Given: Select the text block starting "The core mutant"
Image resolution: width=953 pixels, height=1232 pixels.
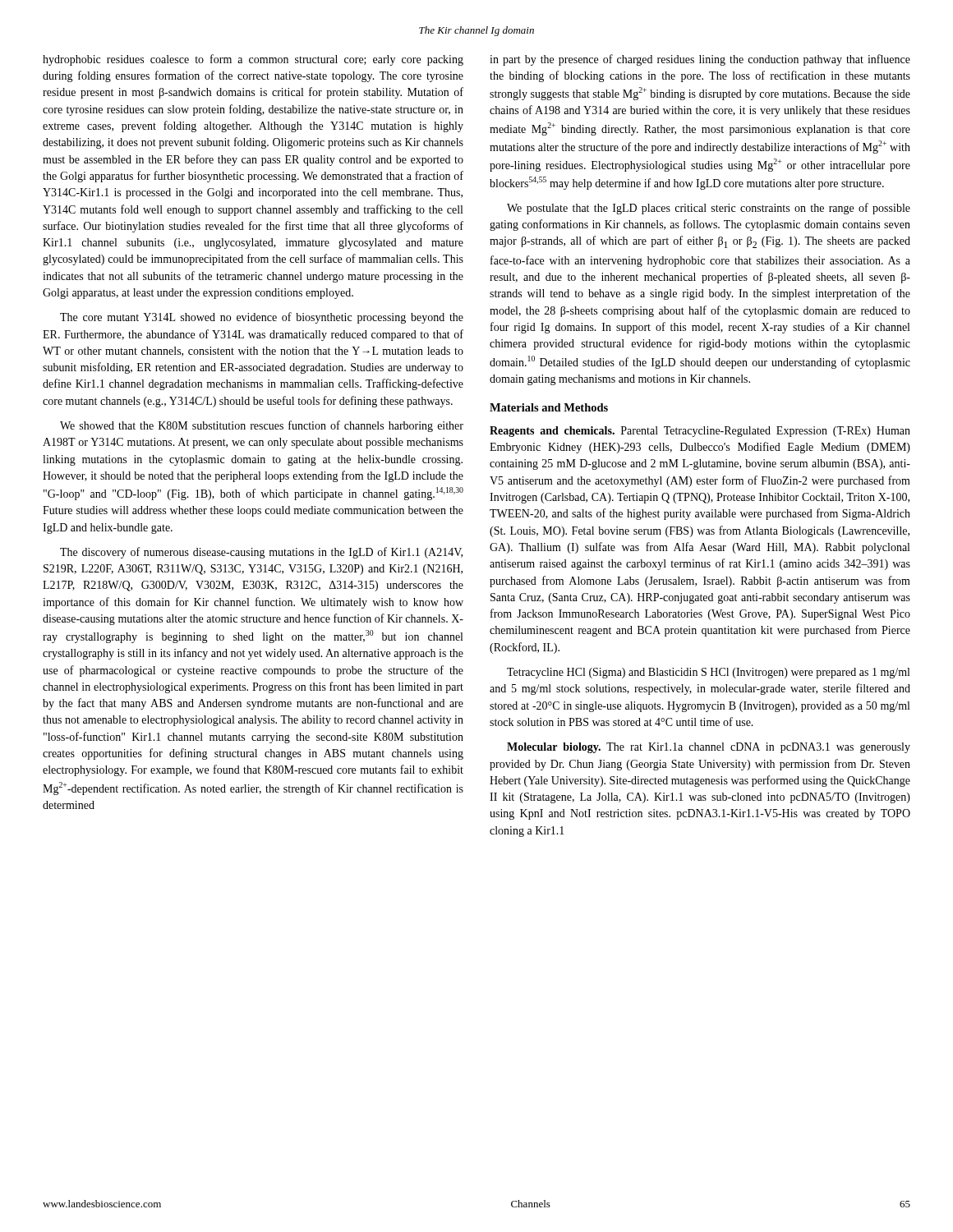Looking at the screenshot, I should (253, 359).
